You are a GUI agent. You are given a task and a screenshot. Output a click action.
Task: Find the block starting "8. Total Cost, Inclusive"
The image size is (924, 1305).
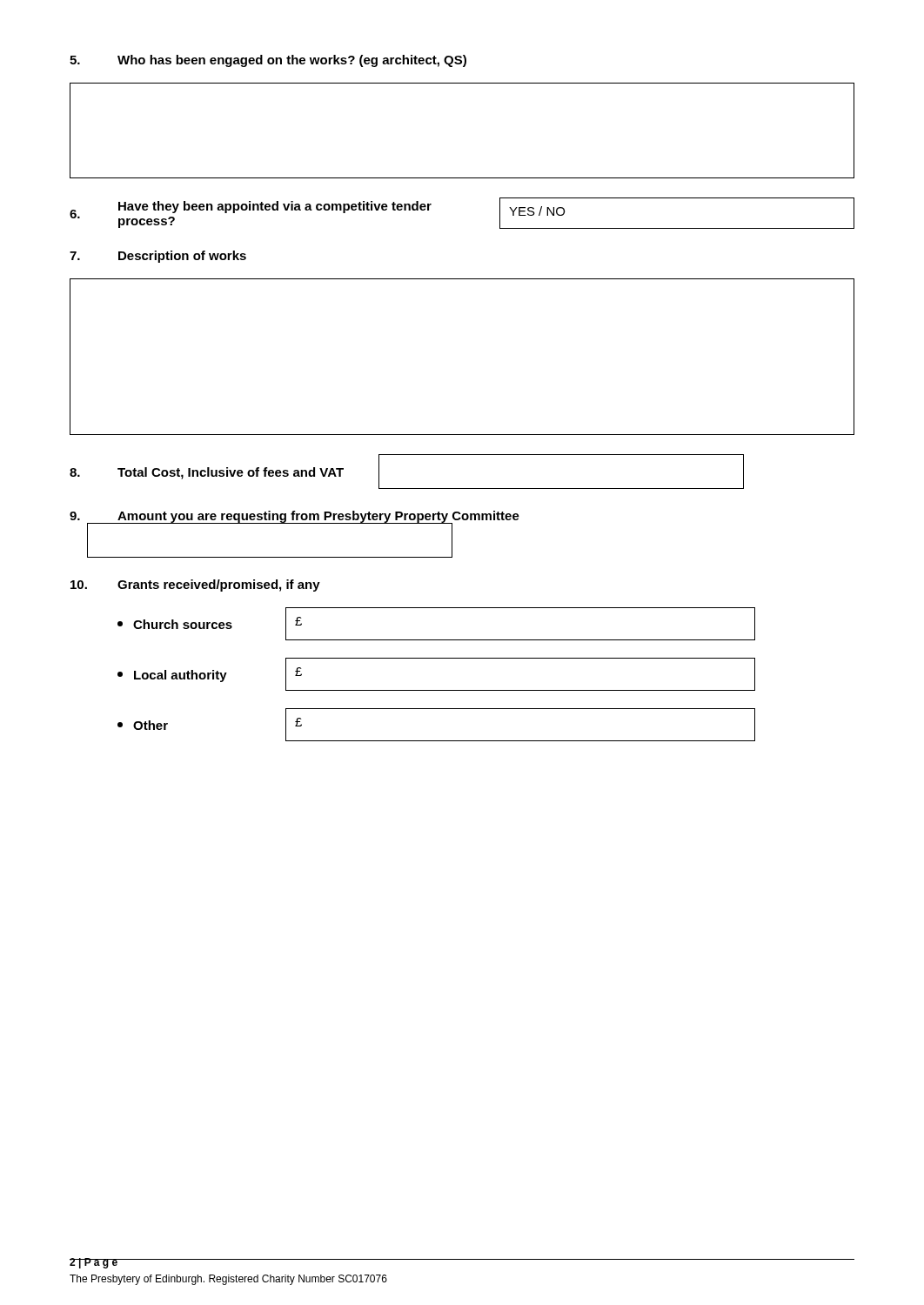point(462,472)
